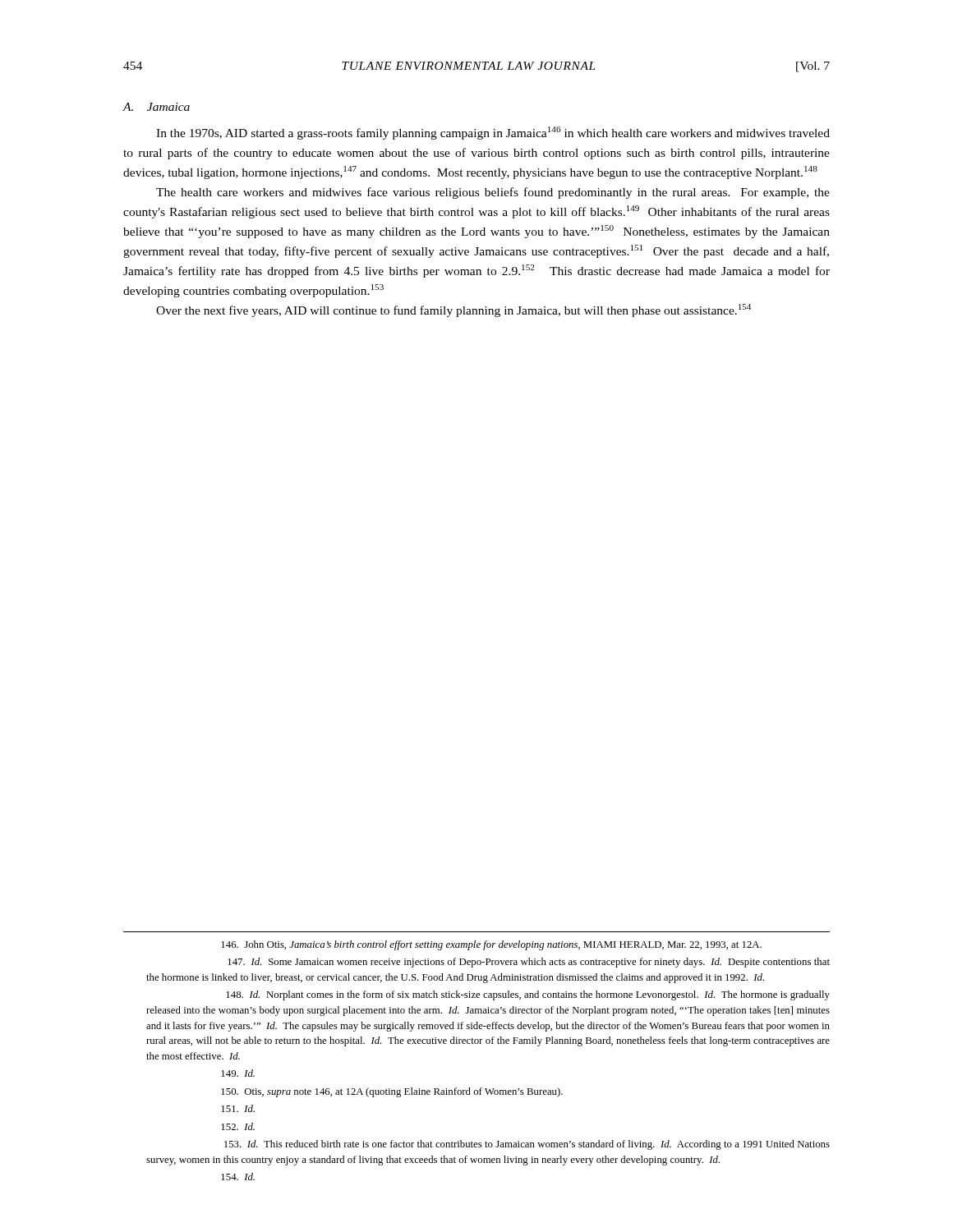Click on the text block with the text "Over the next five years,"
Image resolution: width=953 pixels, height=1232 pixels.
pyautogui.click(x=476, y=311)
